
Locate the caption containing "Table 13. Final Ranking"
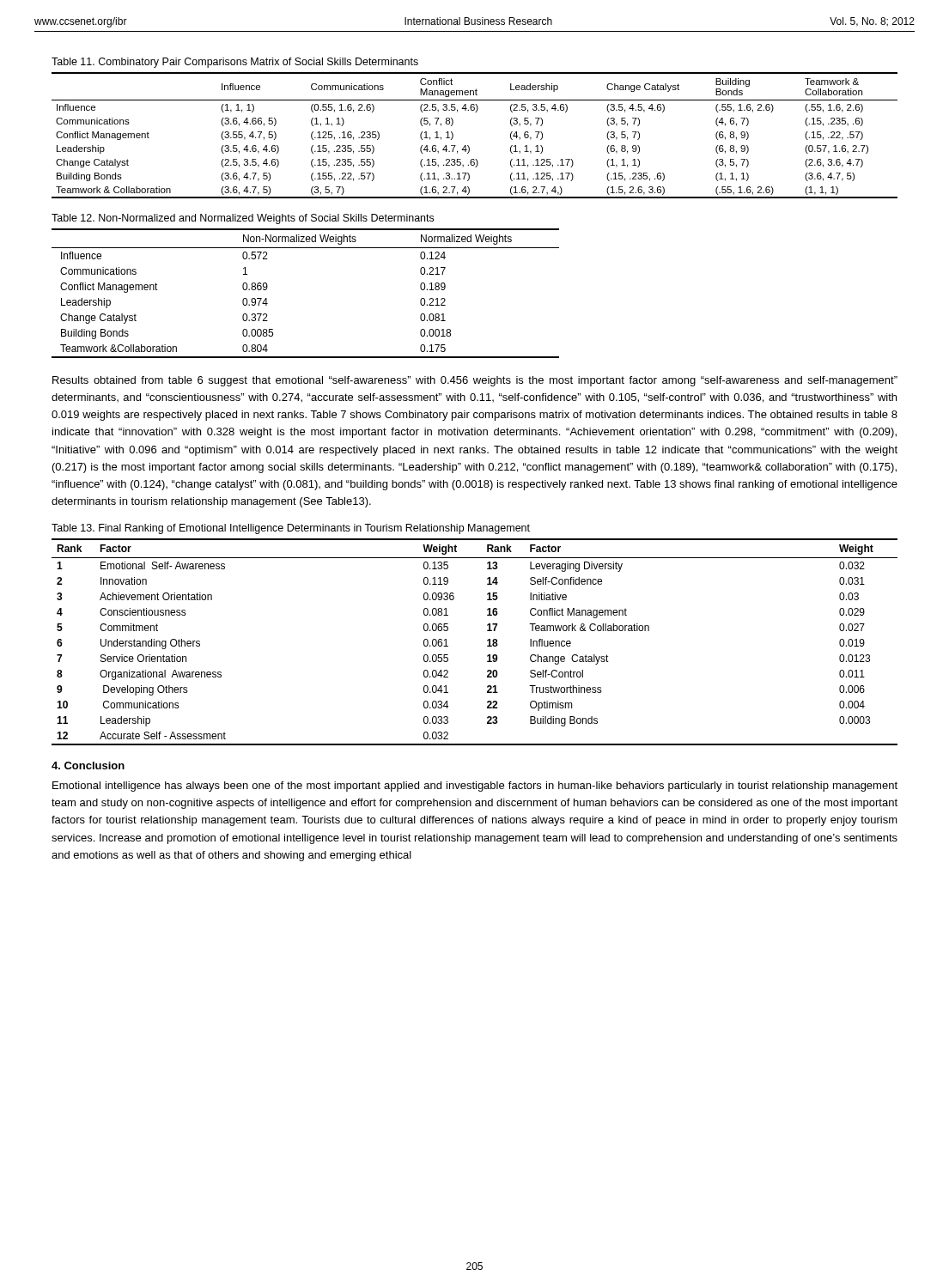coord(291,528)
